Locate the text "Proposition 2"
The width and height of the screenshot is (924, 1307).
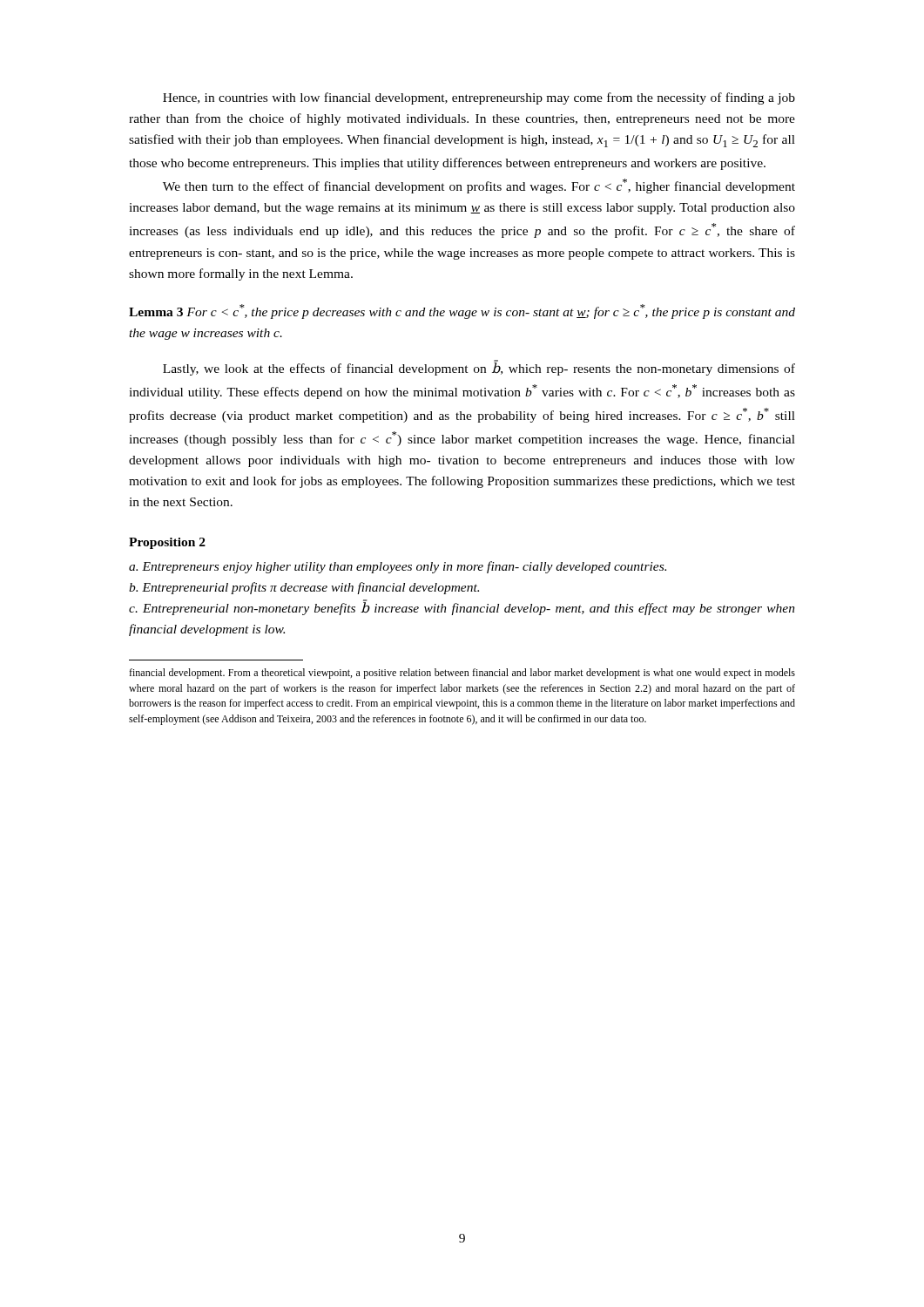coord(167,542)
